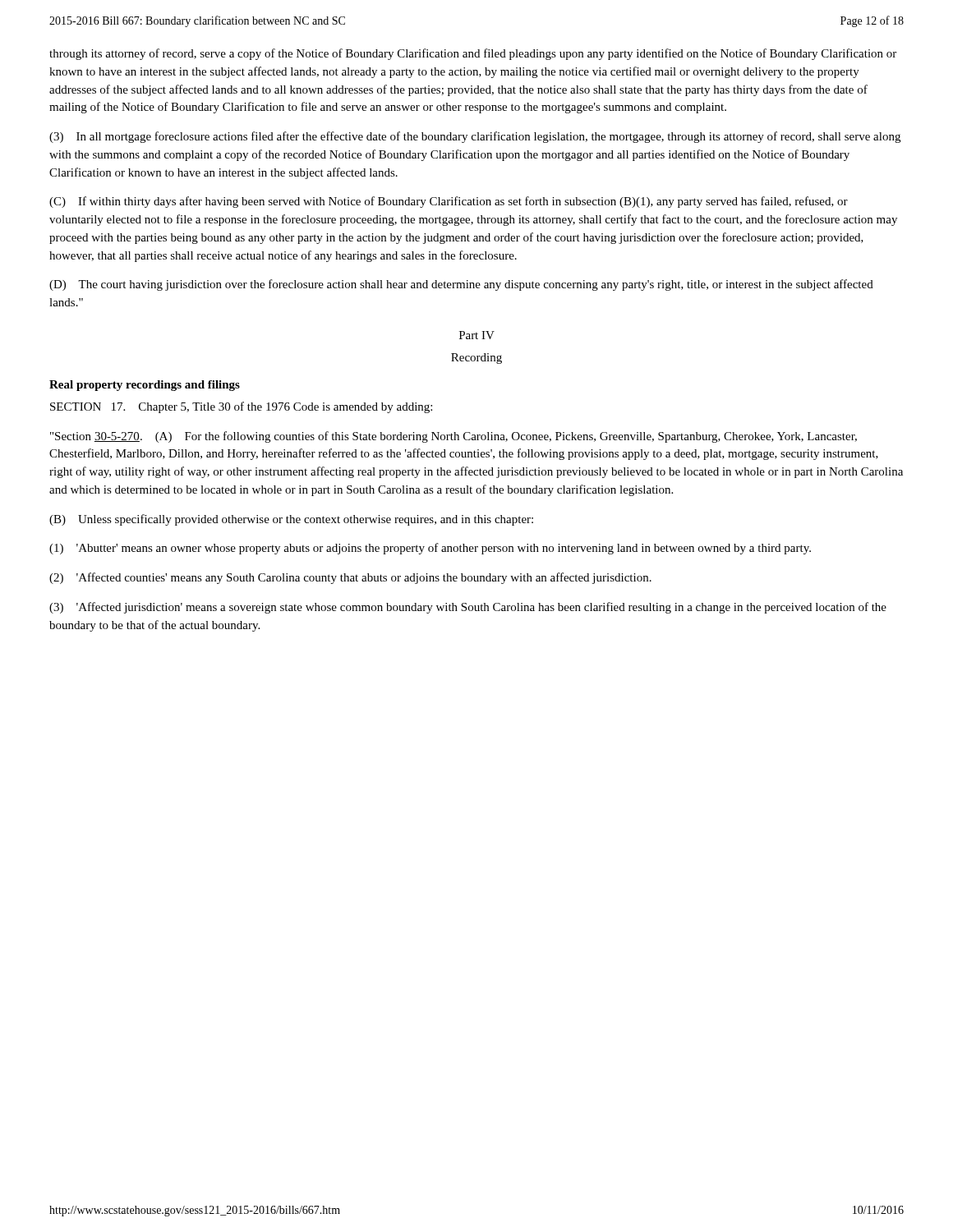This screenshot has height=1232, width=953.
Task: Locate the section header containing "Real property recordings and filings"
Action: [x=145, y=384]
